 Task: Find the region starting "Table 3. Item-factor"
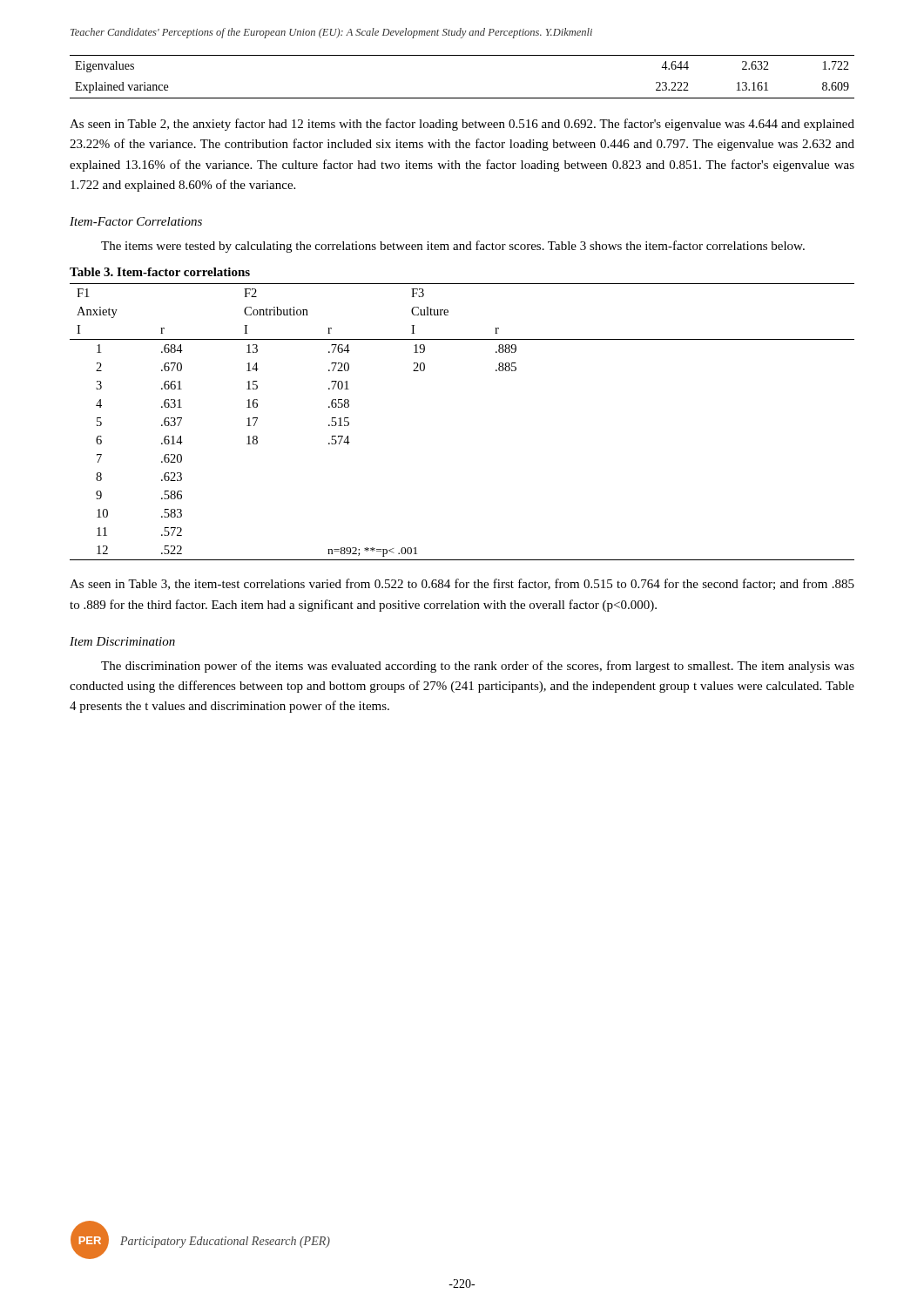point(160,272)
